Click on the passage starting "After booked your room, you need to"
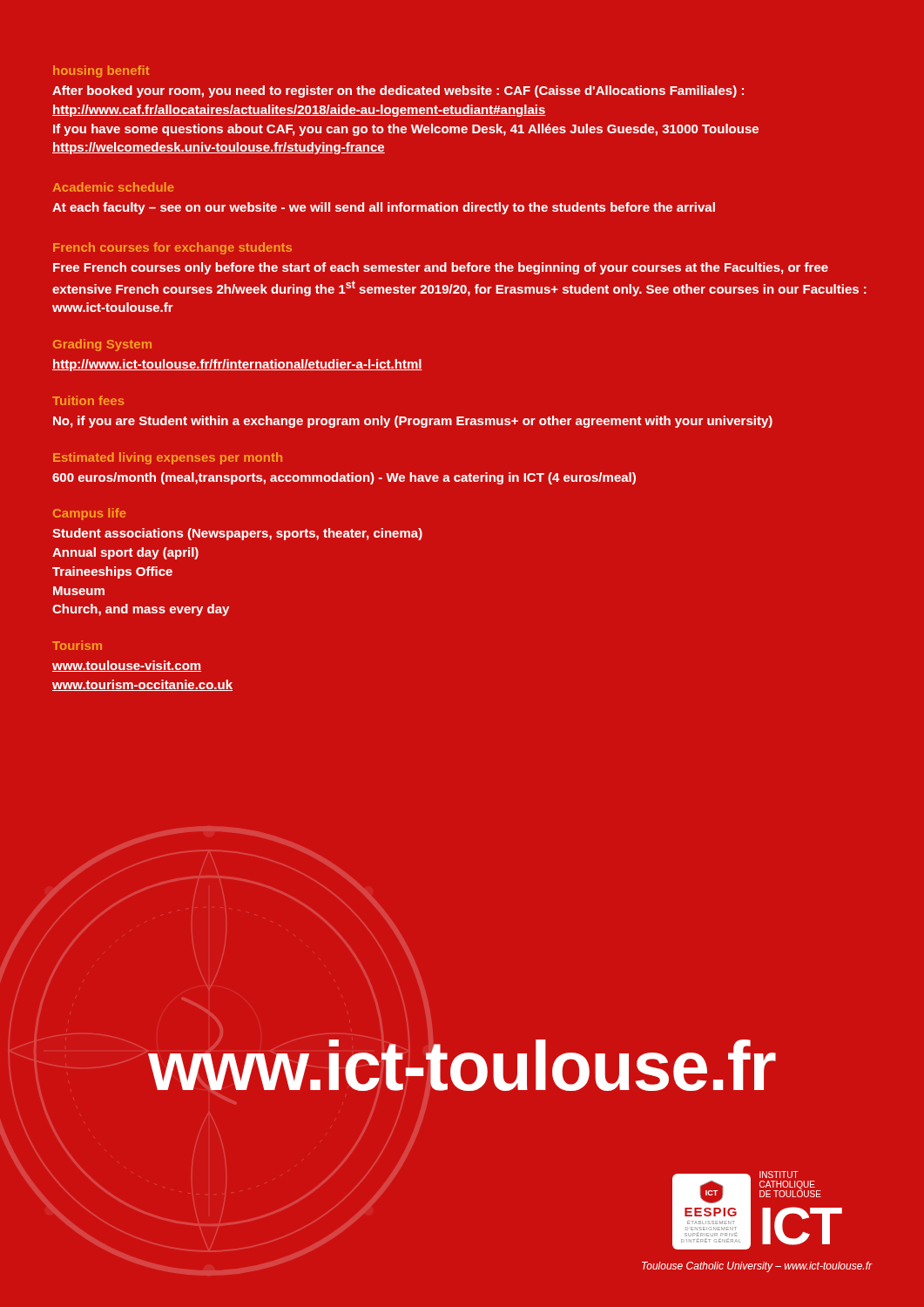The width and height of the screenshot is (924, 1307). (x=406, y=119)
